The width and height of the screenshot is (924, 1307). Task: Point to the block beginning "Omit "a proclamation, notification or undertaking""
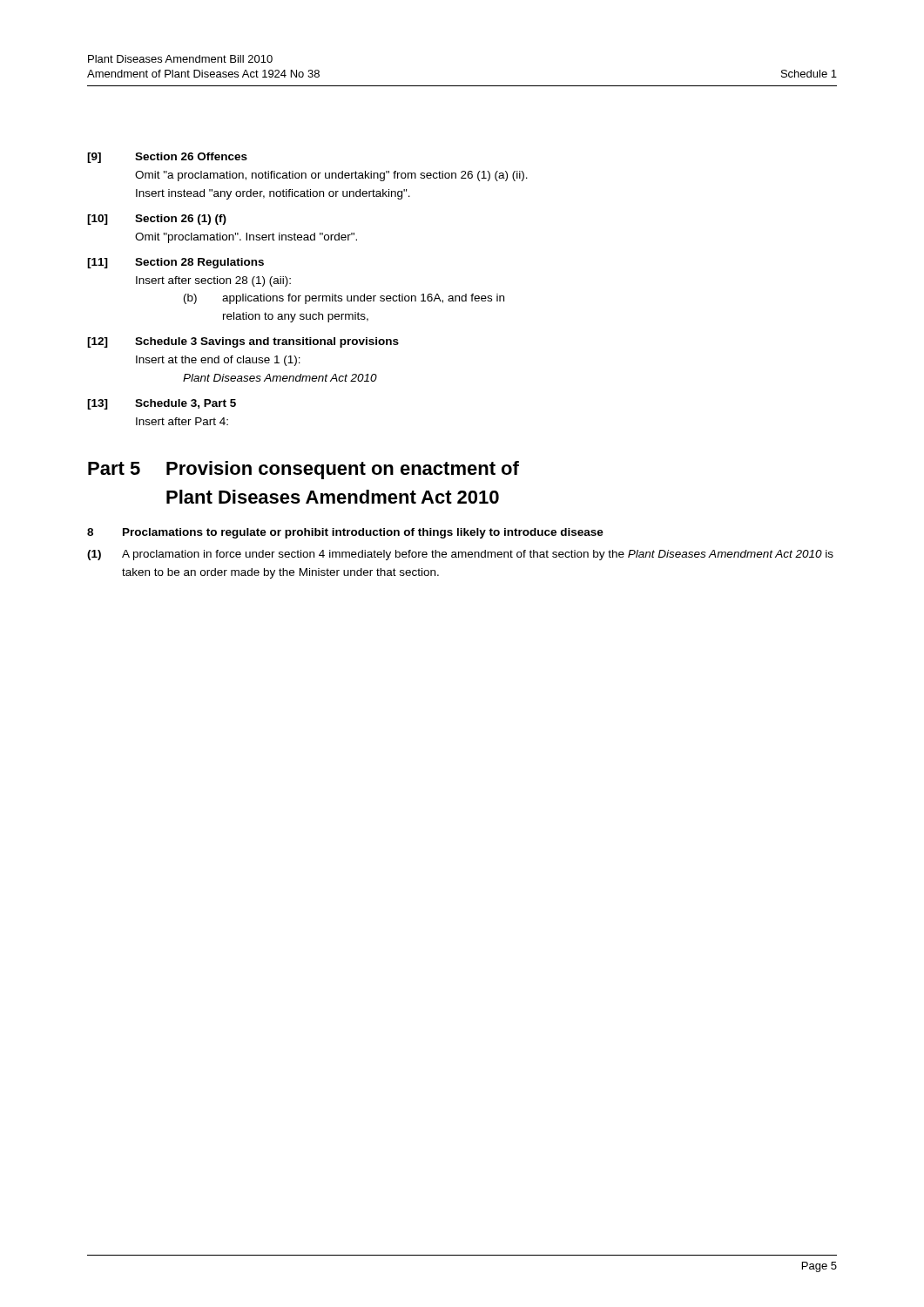point(486,175)
